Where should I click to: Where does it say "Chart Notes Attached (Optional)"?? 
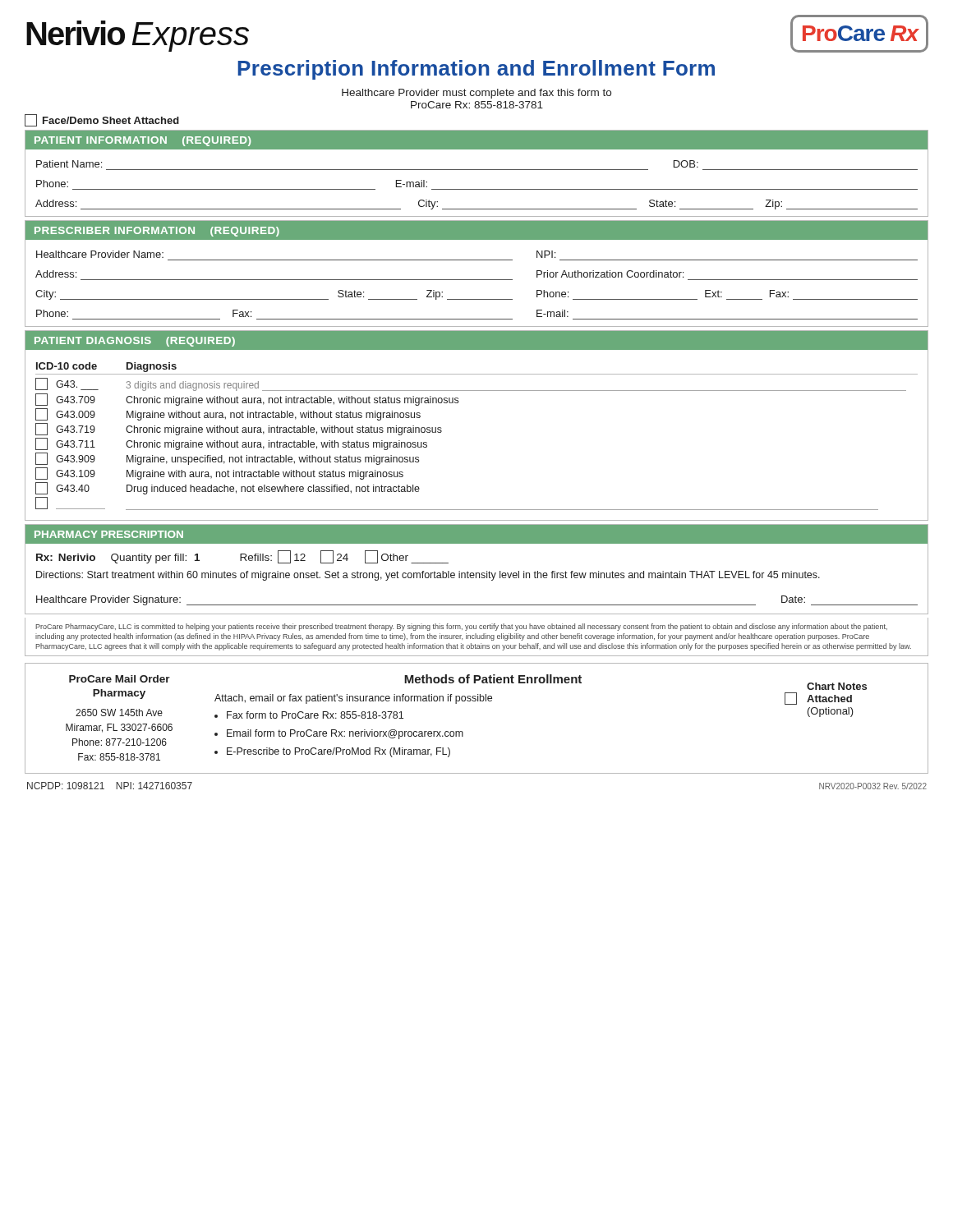pyautogui.click(x=826, y=698)
